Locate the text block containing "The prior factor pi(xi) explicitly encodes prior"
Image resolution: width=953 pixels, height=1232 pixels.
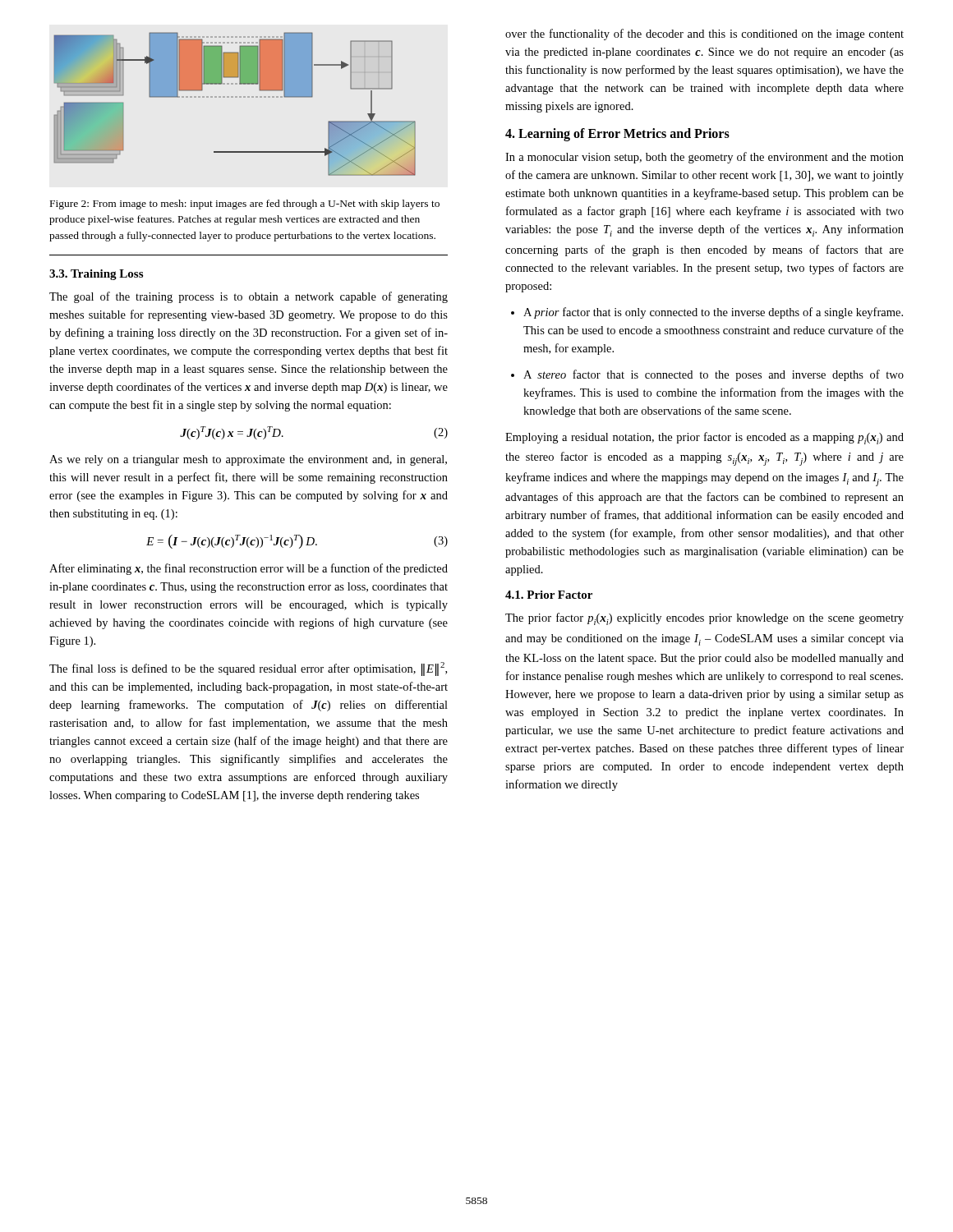click(705, 701)
